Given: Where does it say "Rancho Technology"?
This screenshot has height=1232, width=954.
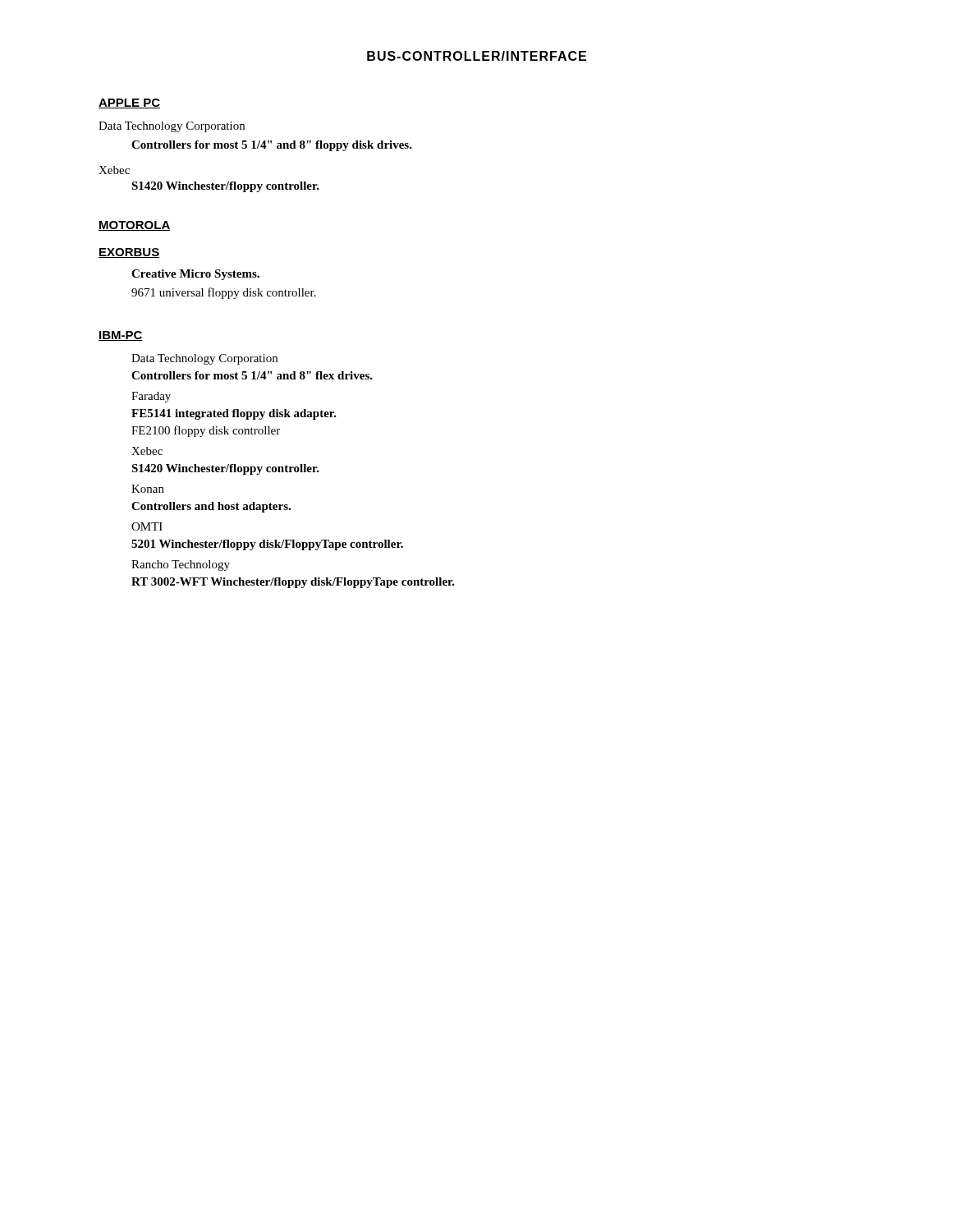Looking at the screenshot, I should 181,564.
